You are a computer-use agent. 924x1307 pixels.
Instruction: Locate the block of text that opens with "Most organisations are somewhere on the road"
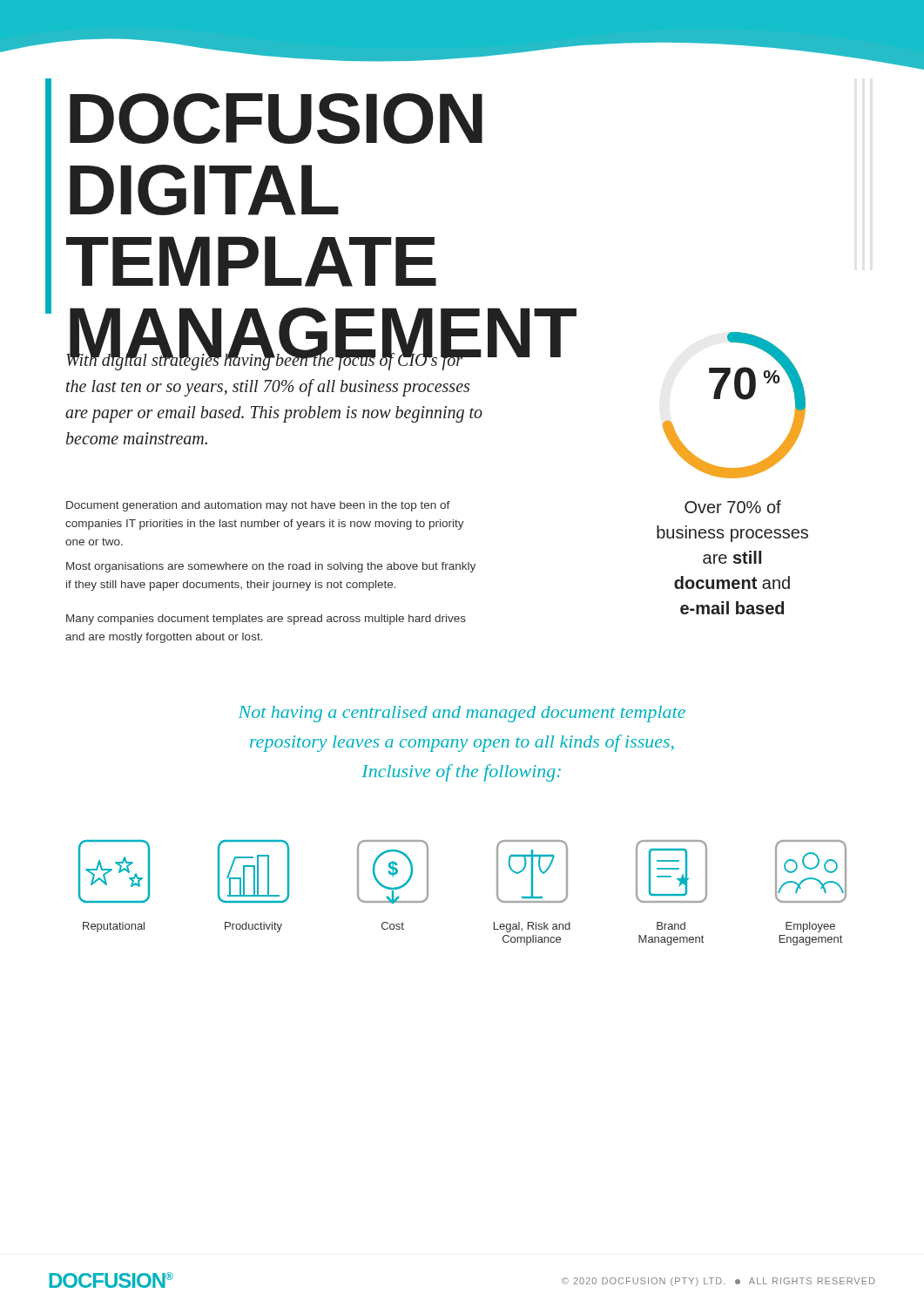[274, 576]
